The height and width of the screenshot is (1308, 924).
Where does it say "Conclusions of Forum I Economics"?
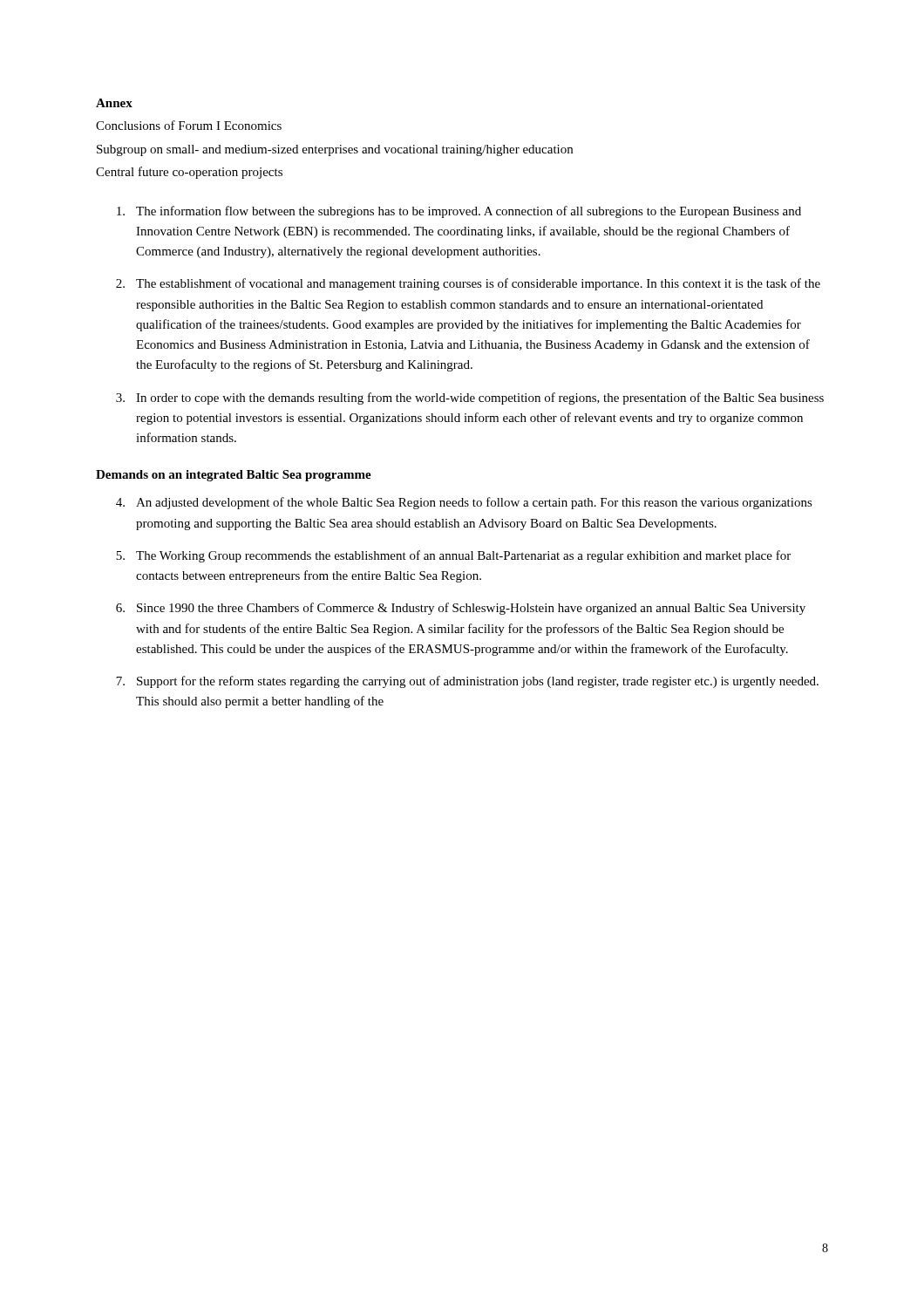click(x=189, y=126)
